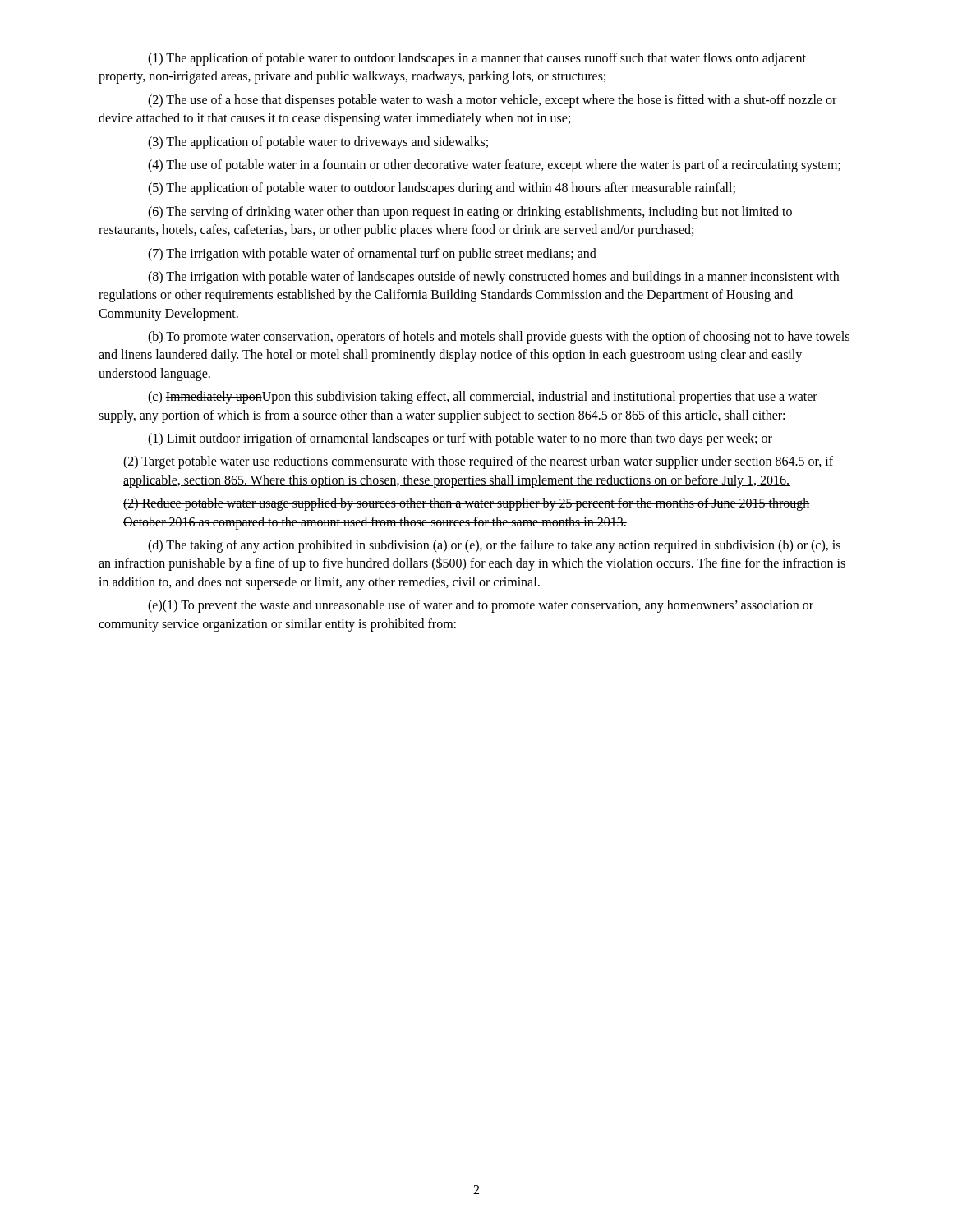Screen dimensions: 1232x953
Task: Locate the passage starting "(3) The application of"
Action: (476, 142)
